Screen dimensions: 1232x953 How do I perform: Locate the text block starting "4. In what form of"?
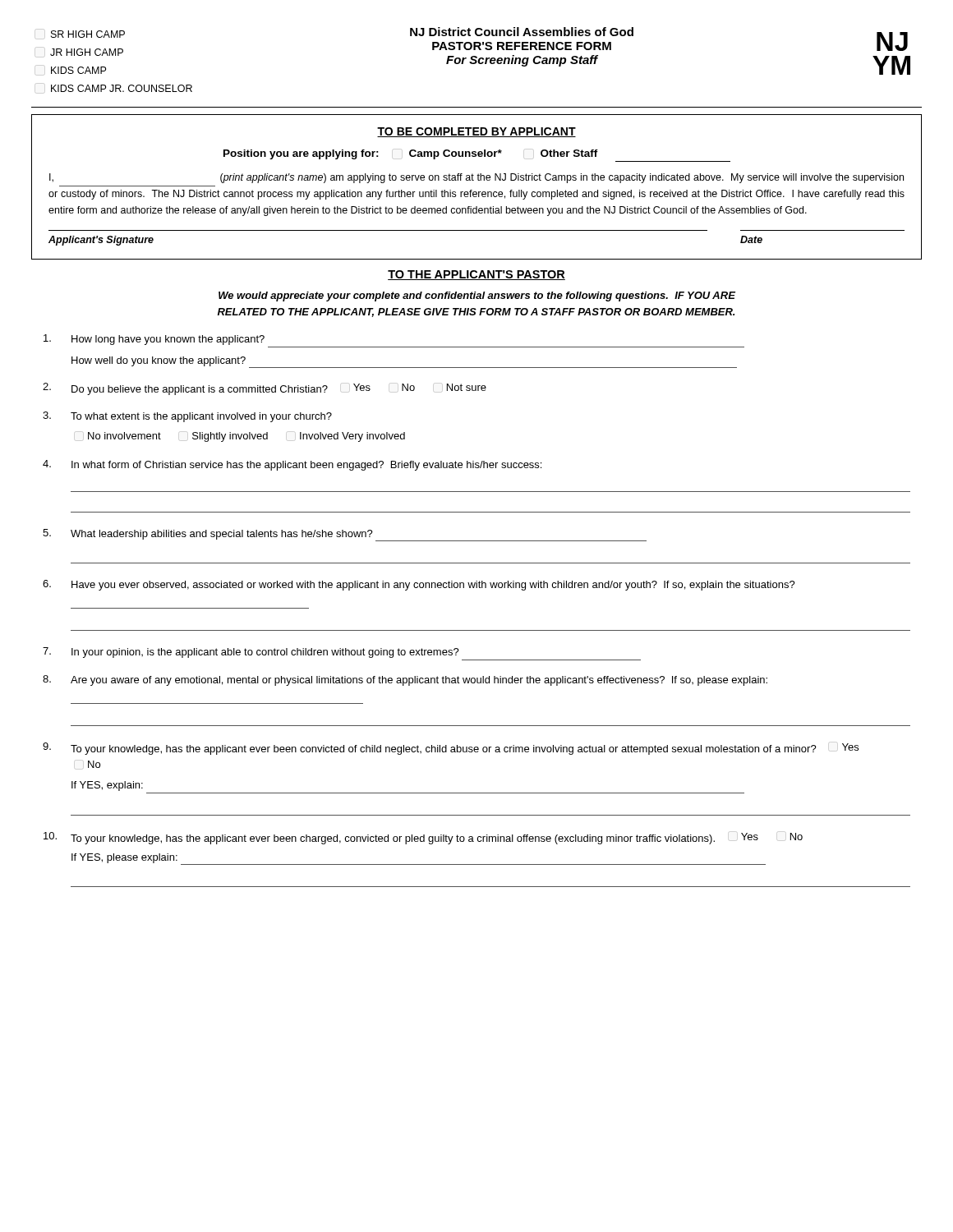point(476,487)
